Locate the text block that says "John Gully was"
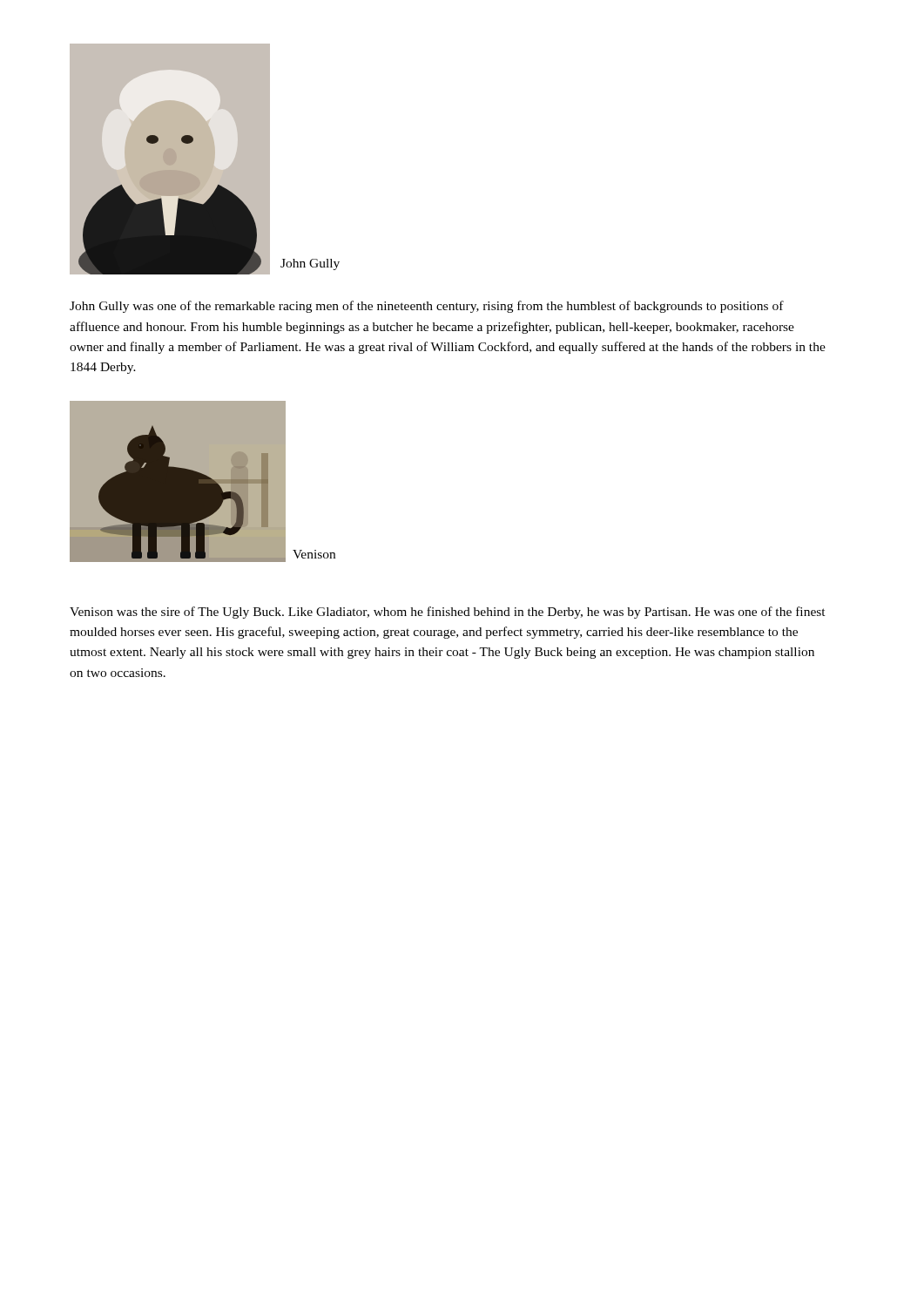 click(448, 336)
